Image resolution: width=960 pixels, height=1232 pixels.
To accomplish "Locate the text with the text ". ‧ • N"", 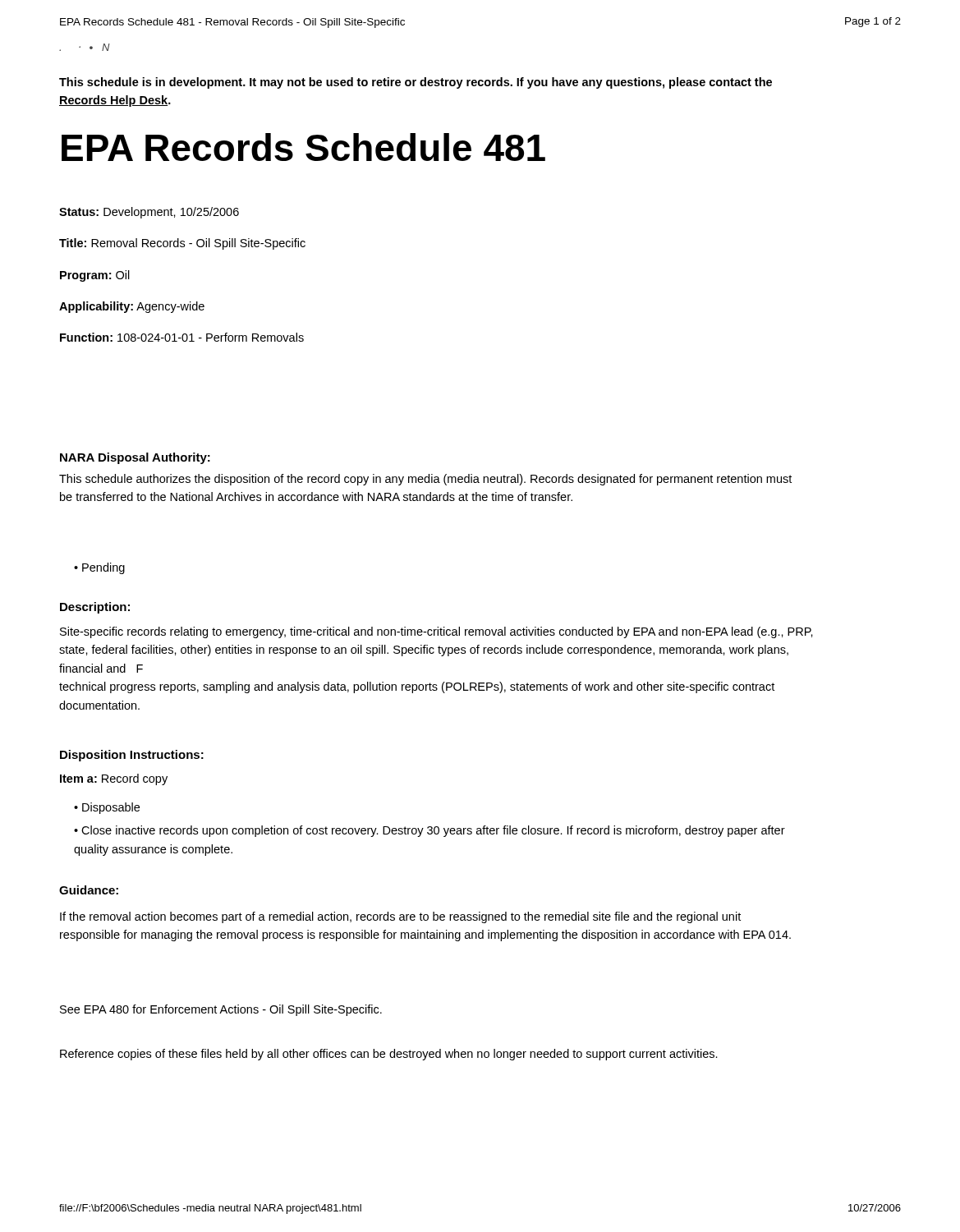I will click(84, 47).
